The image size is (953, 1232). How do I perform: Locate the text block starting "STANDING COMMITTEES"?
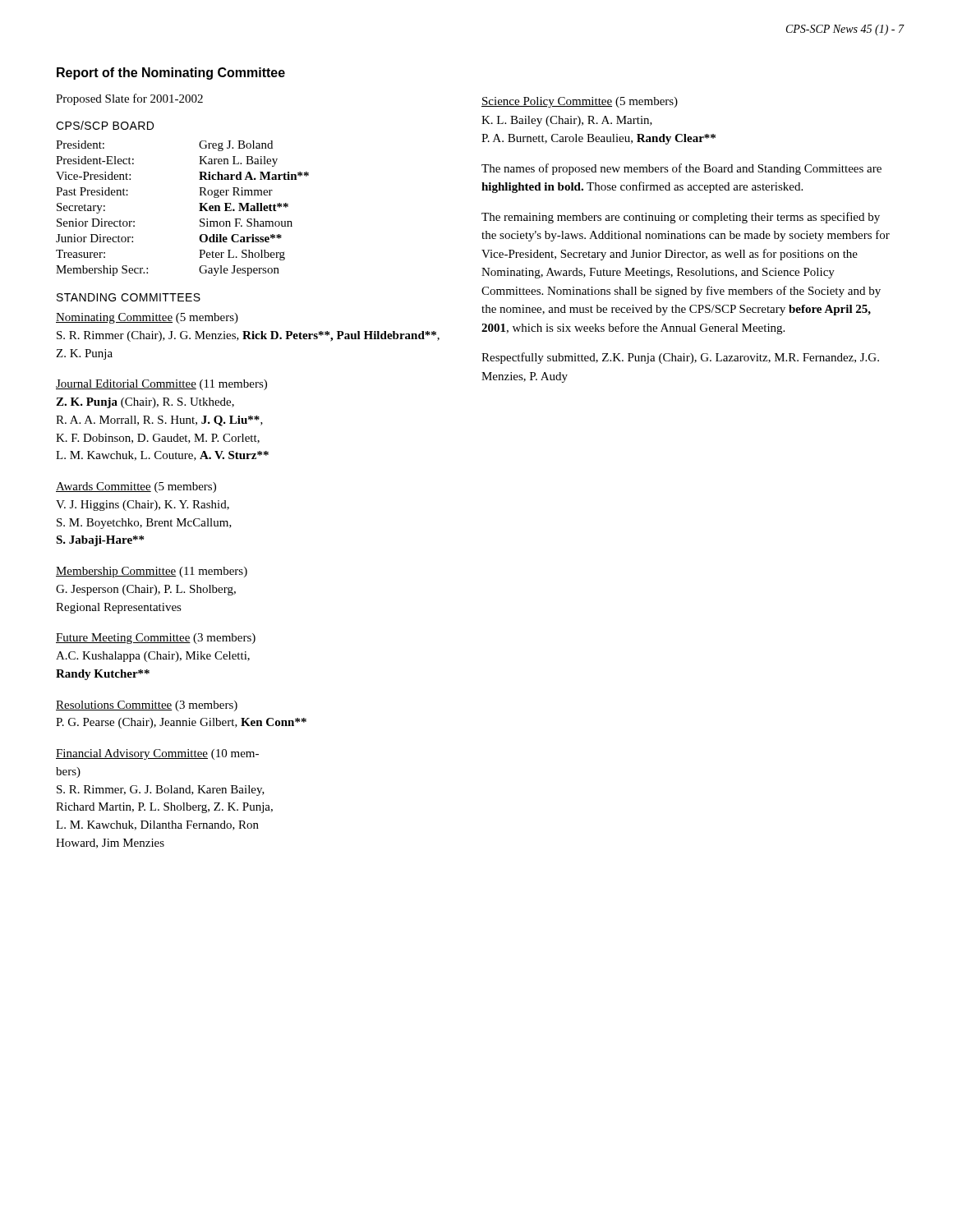(128, 297)
